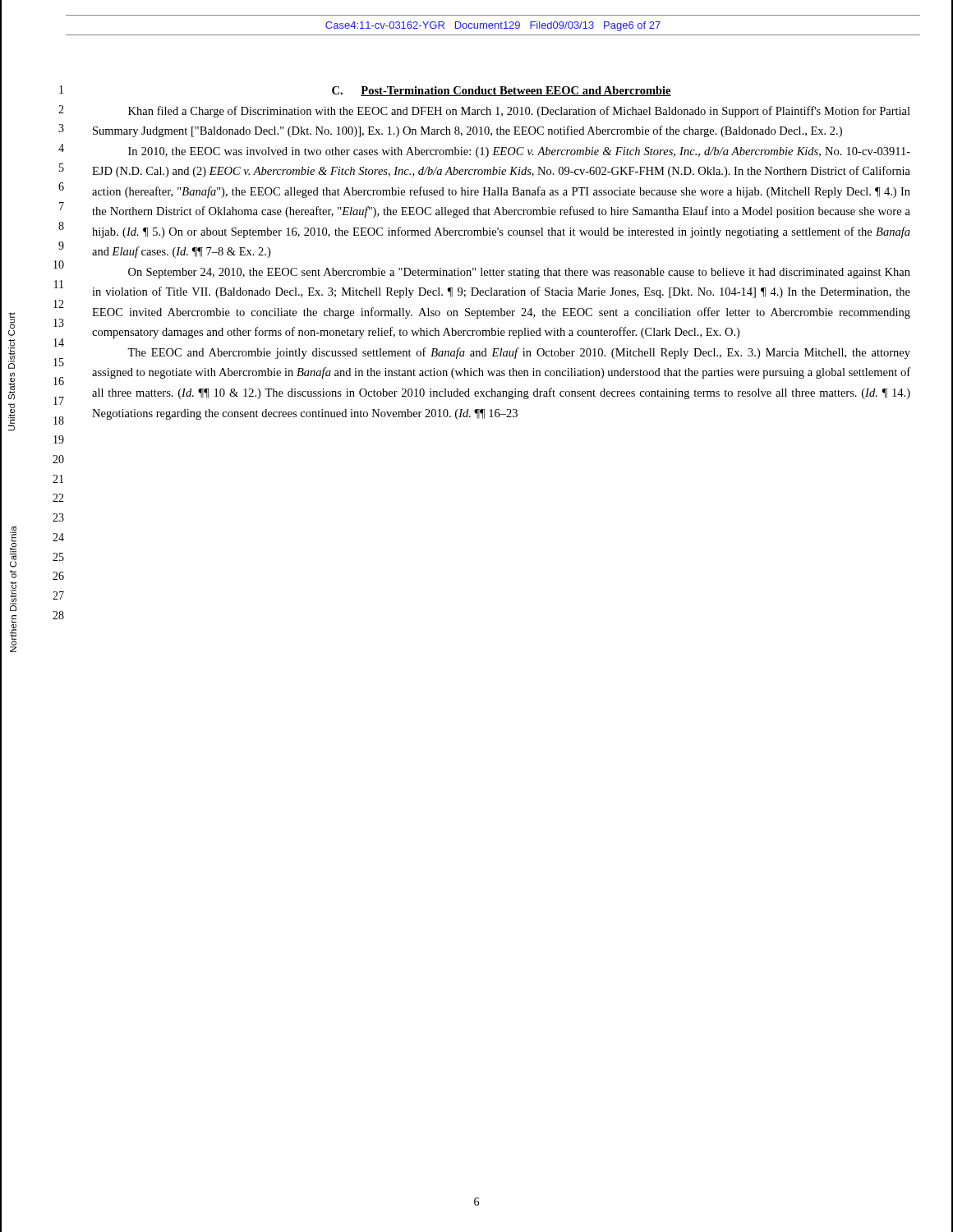Find the text starting "In 2010, the EEOC"

(x=501, y=201)
